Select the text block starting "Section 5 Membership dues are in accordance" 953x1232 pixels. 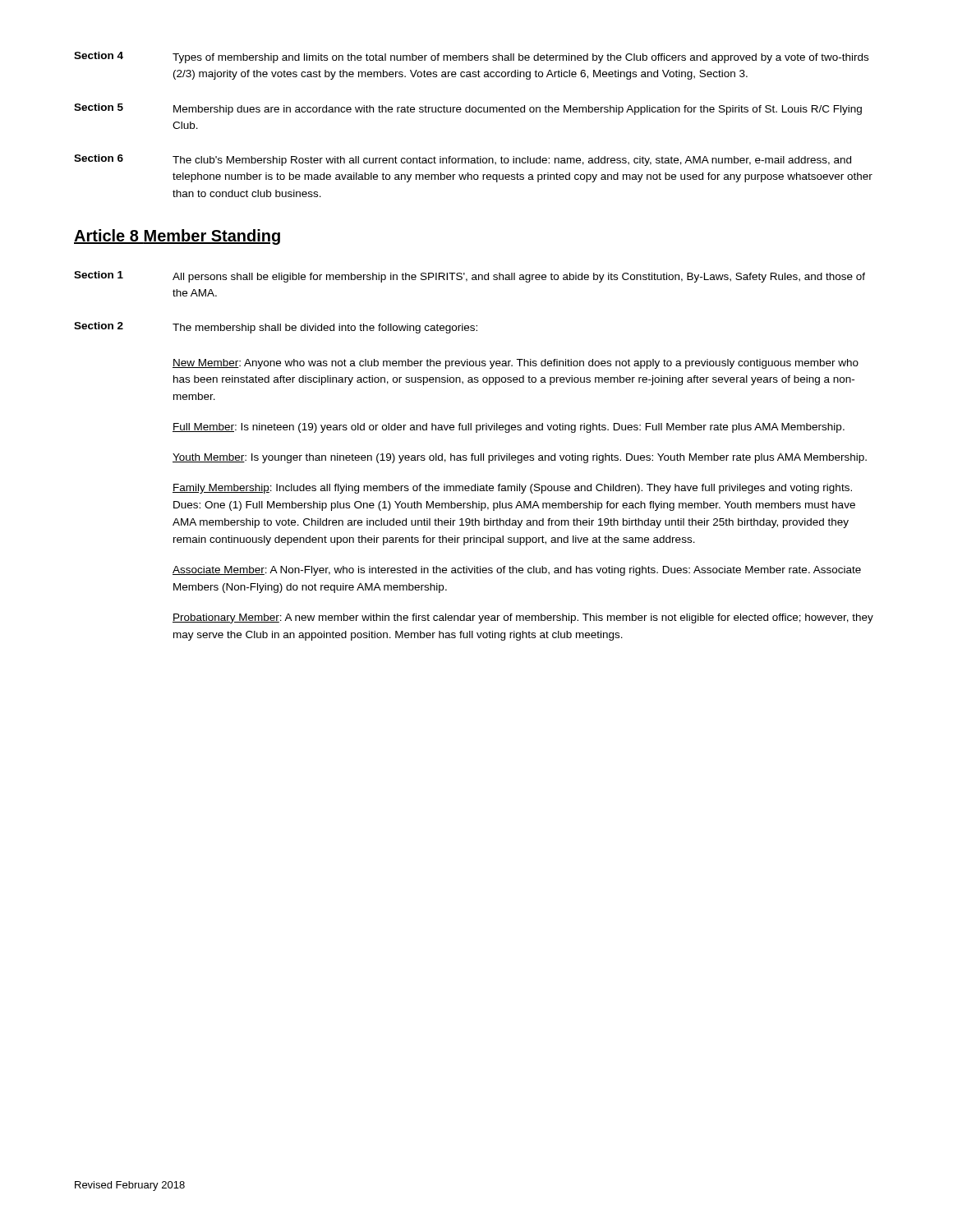coord(476,117)
